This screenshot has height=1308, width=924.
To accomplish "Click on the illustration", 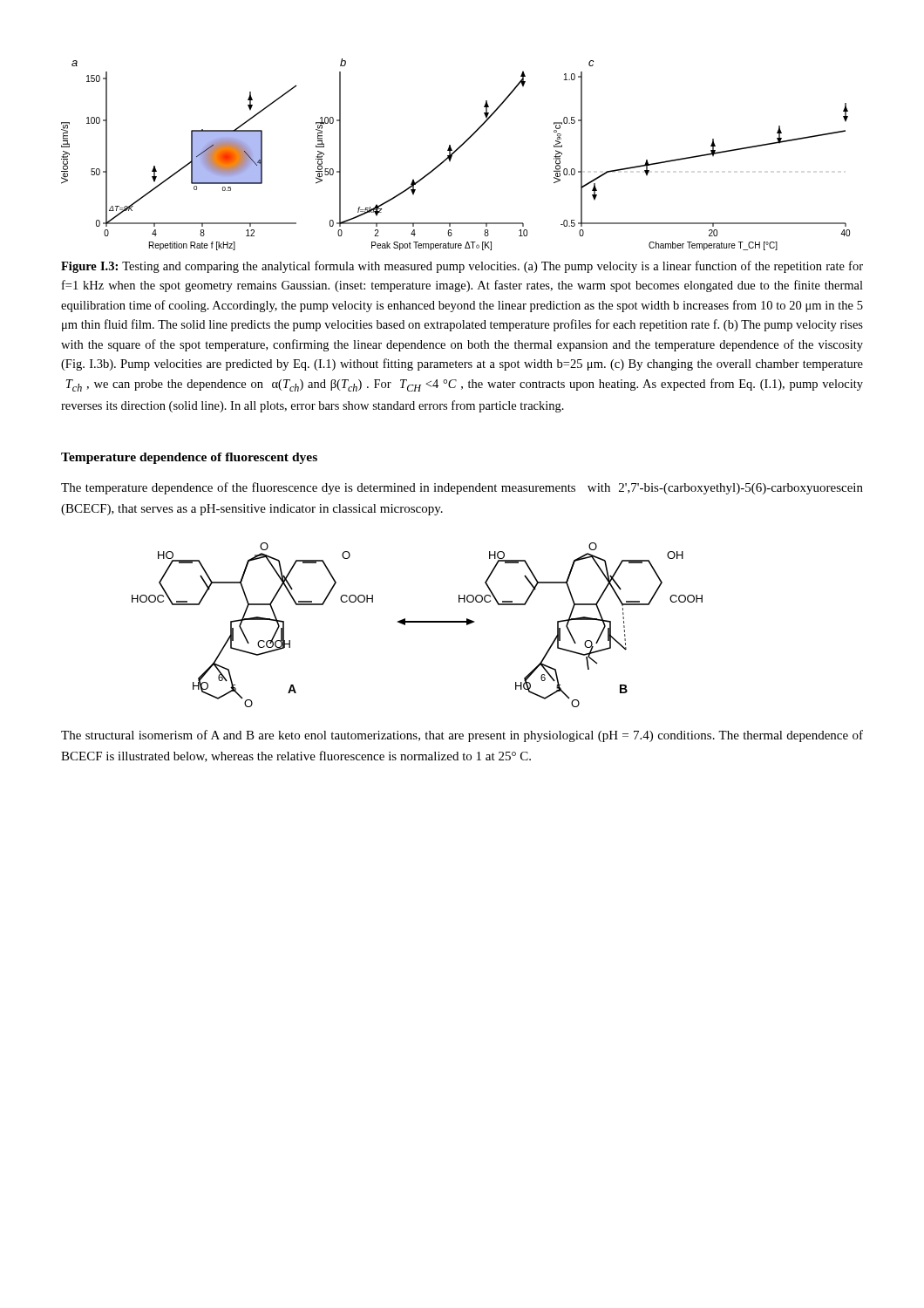I will click(x=462, y=622).
